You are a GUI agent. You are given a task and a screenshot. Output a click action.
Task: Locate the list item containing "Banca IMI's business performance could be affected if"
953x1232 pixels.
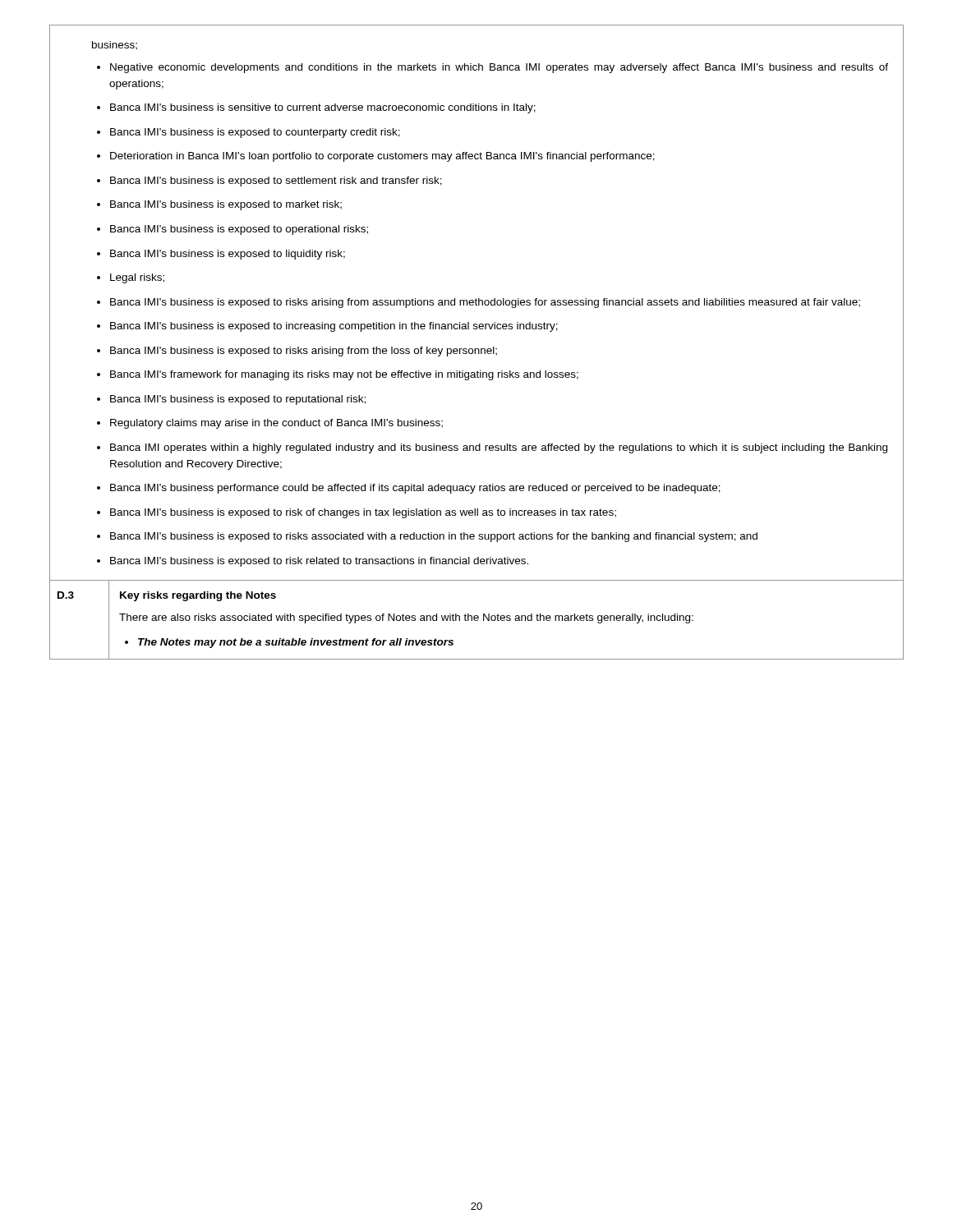pyautogui.click(x=415, y=488)
